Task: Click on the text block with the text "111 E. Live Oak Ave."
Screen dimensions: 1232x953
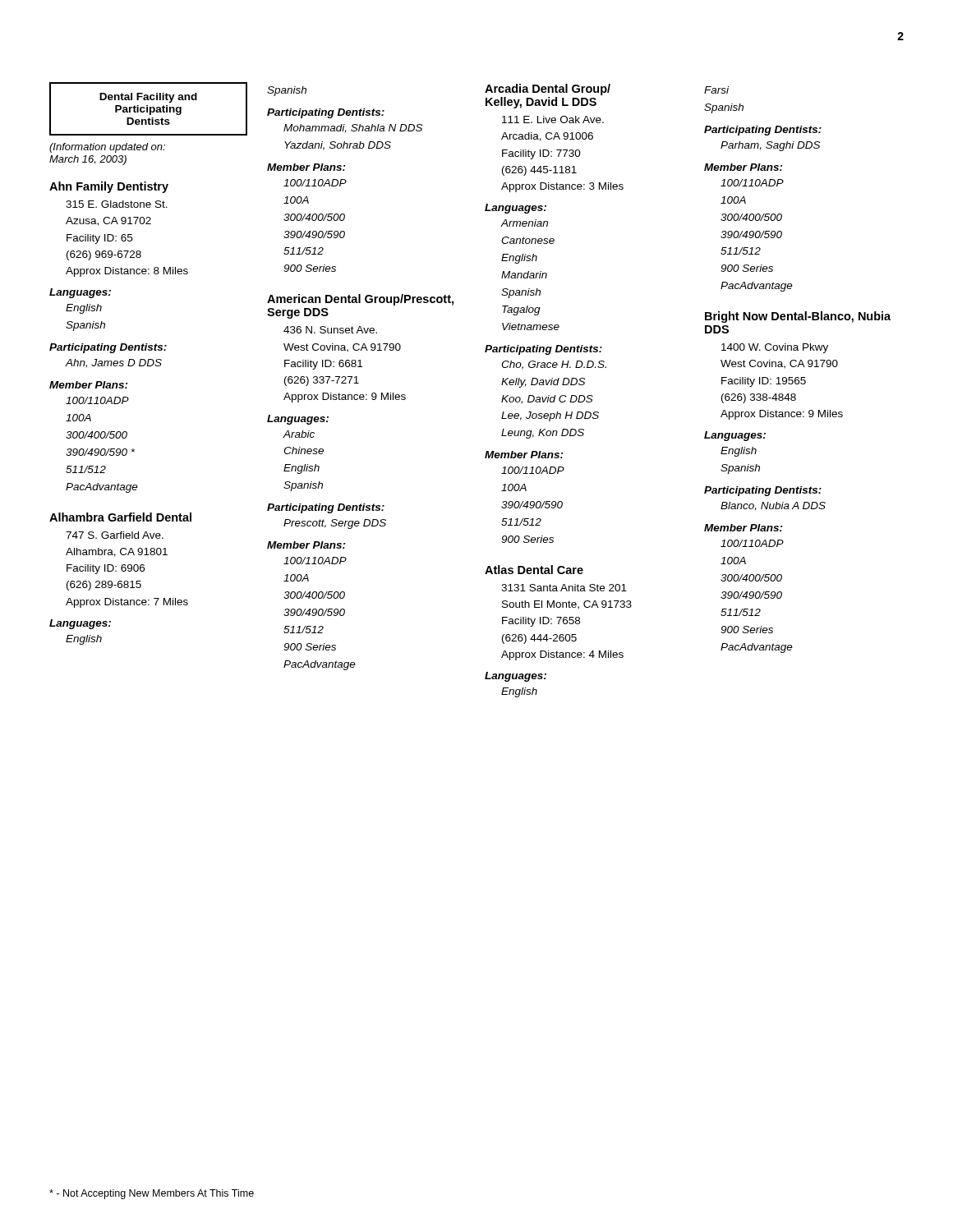Action: click(563, 153)
